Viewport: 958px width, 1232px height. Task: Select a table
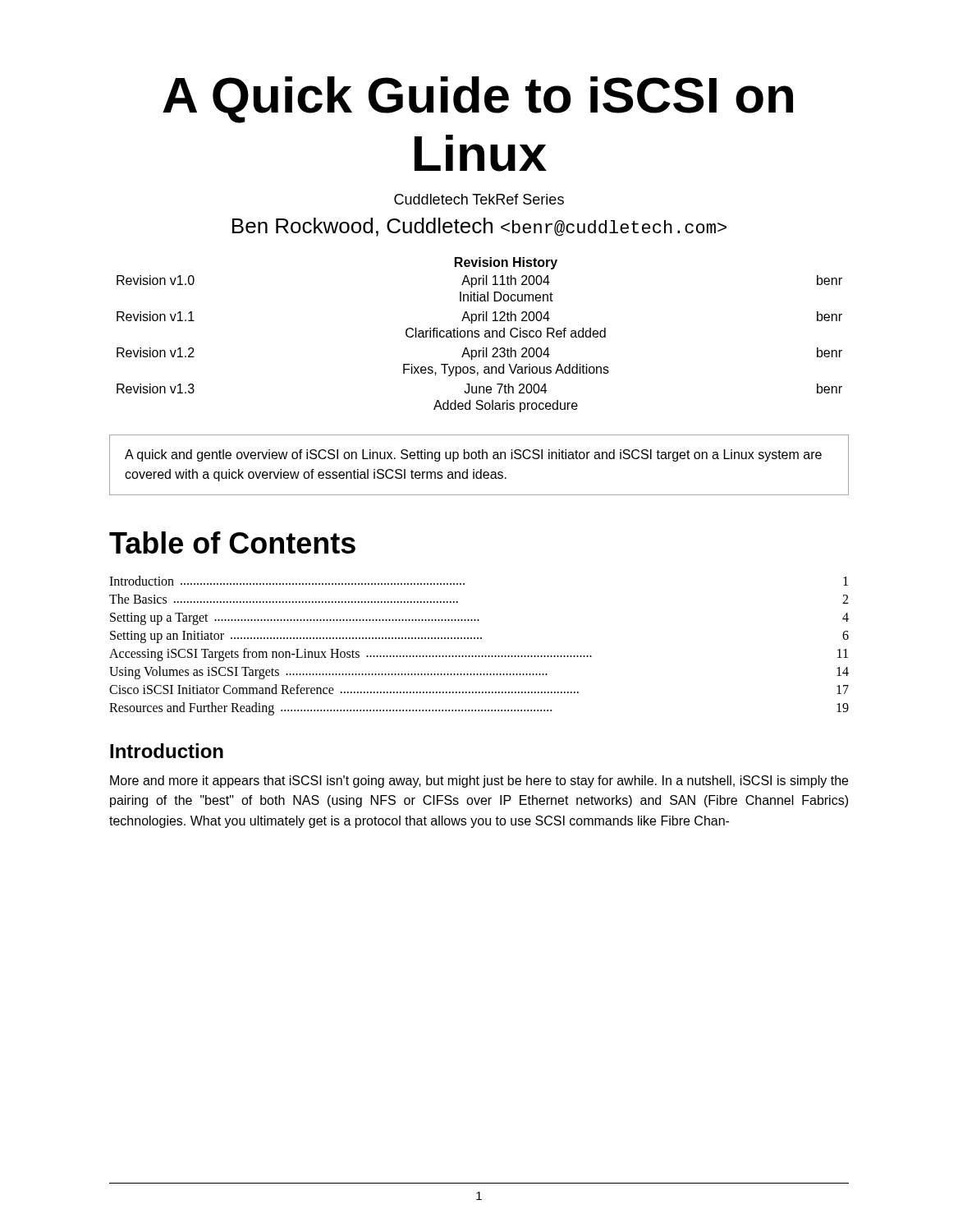tap(479, 335)
